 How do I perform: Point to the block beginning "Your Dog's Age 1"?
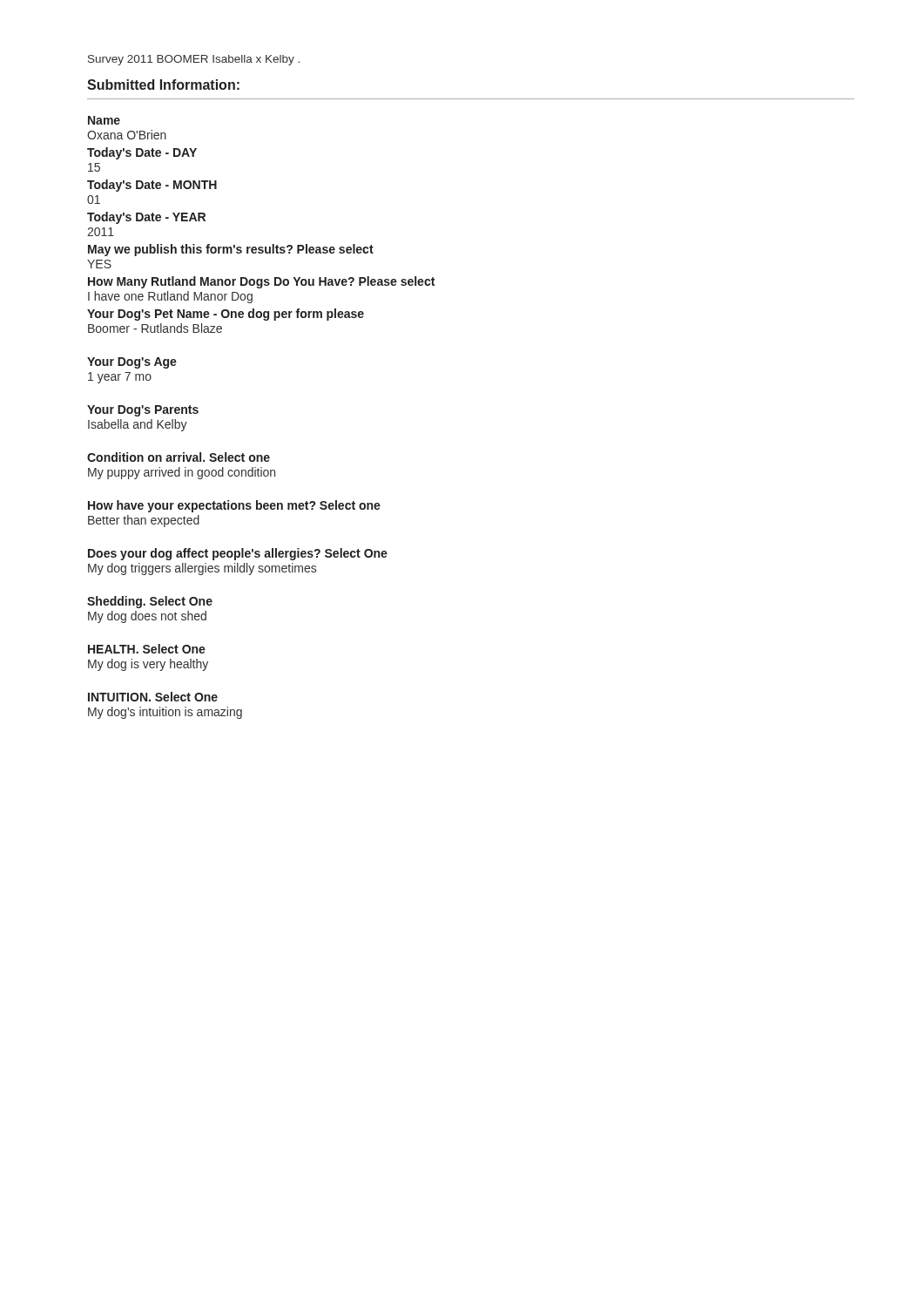click(x=132, y=363)
